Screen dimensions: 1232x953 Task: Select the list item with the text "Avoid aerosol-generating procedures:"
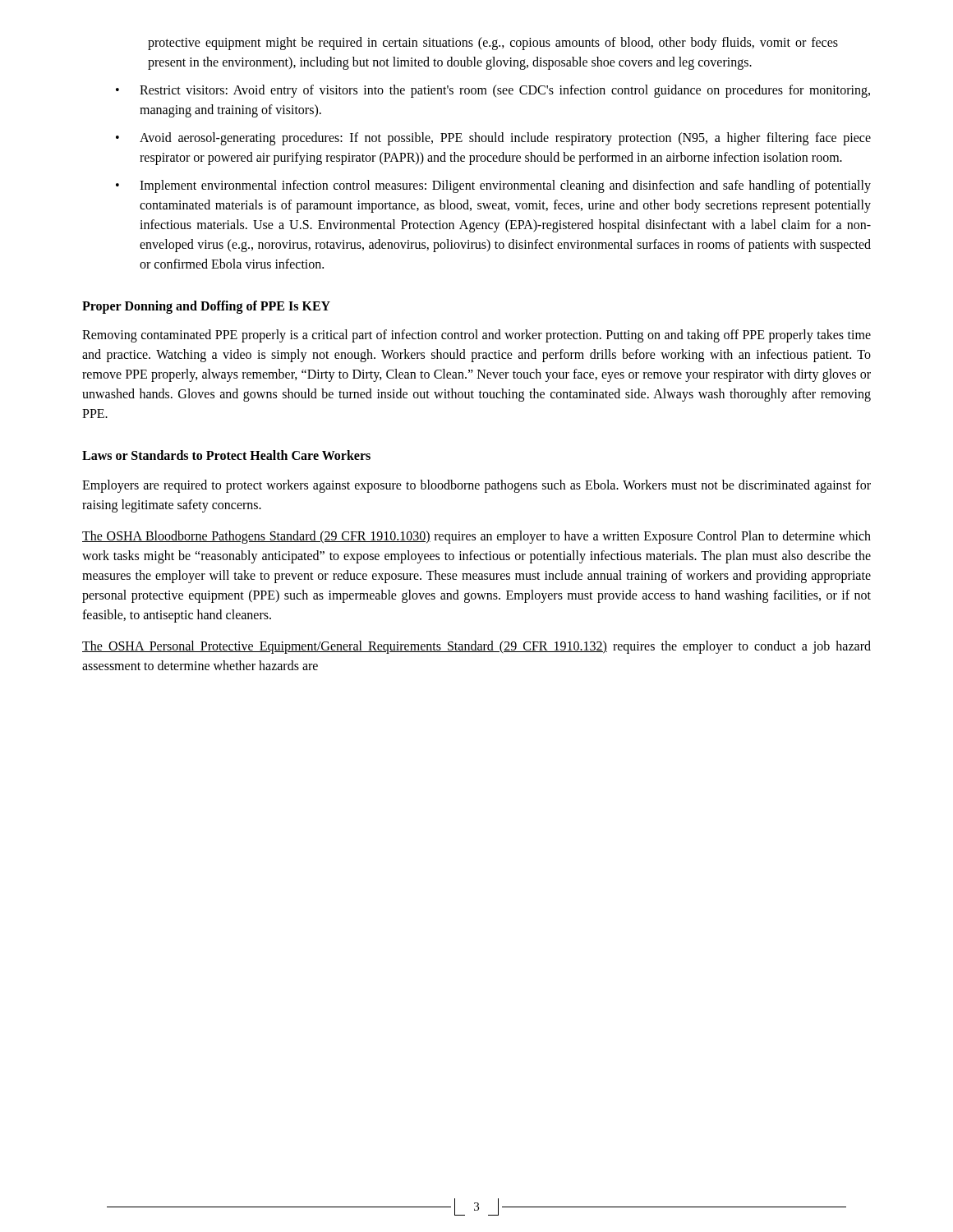(x=505, y=147)
